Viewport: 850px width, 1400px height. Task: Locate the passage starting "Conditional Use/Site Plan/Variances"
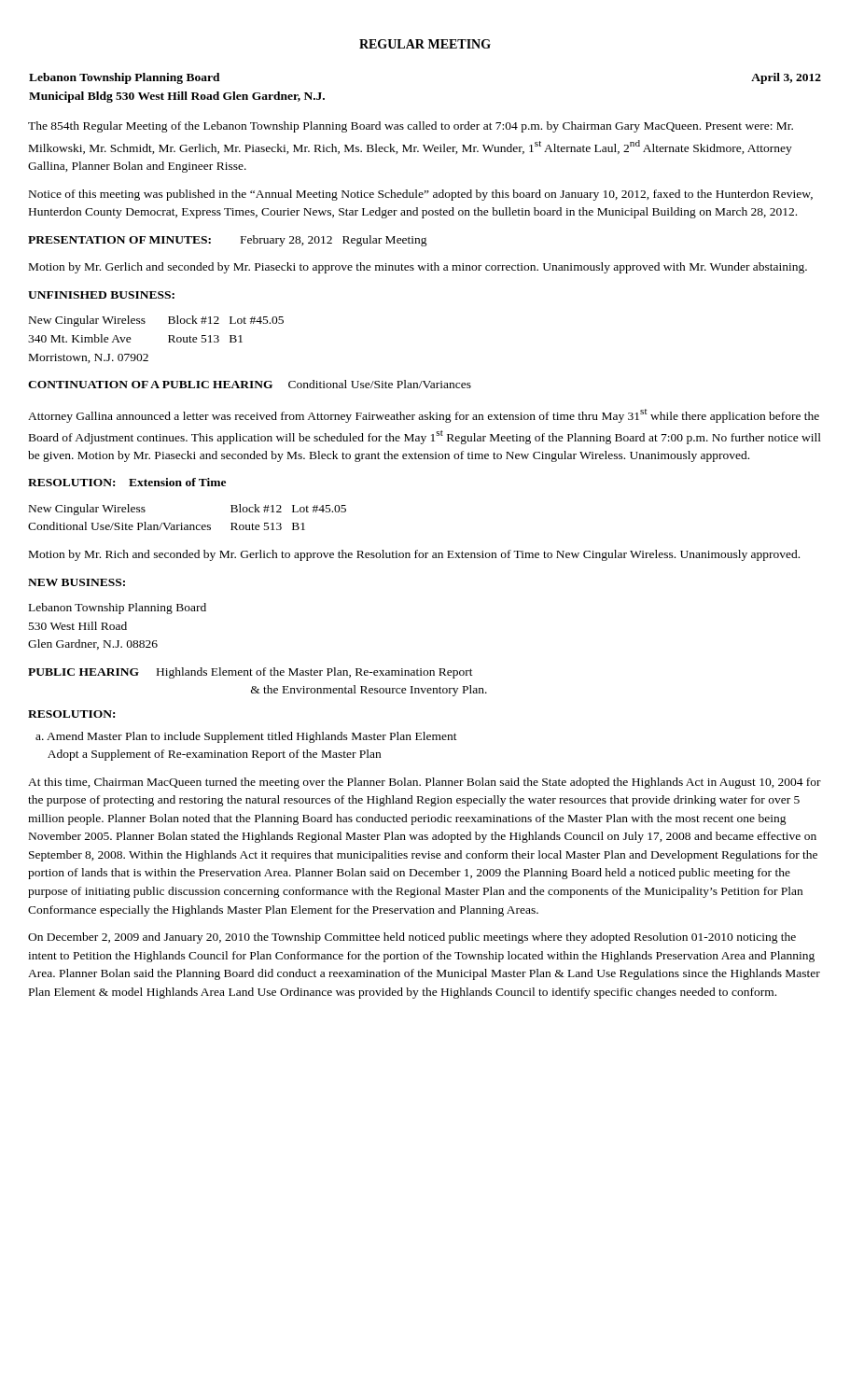pyautogui.click(x=380, y=384)
